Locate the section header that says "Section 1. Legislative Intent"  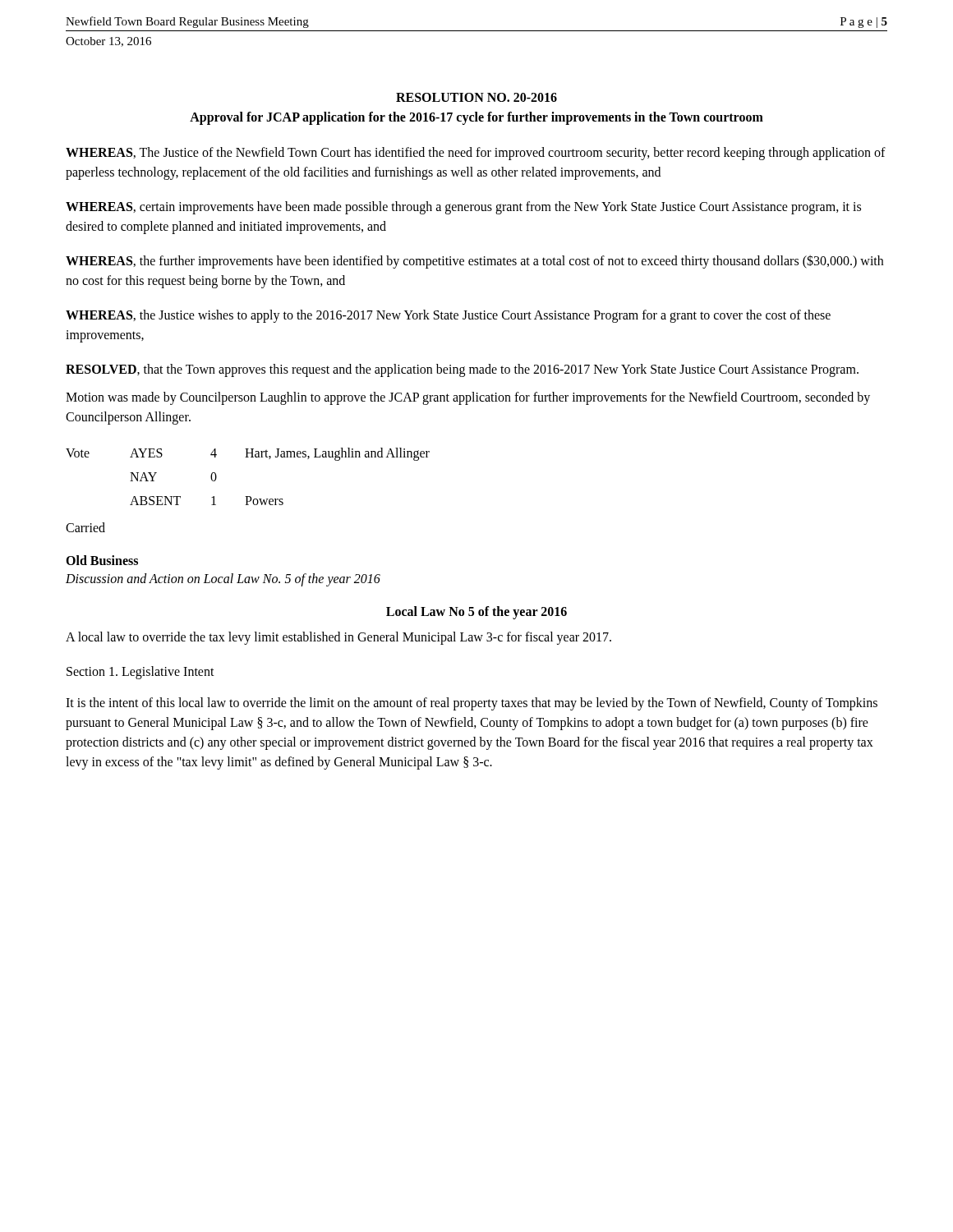[140, 672]
